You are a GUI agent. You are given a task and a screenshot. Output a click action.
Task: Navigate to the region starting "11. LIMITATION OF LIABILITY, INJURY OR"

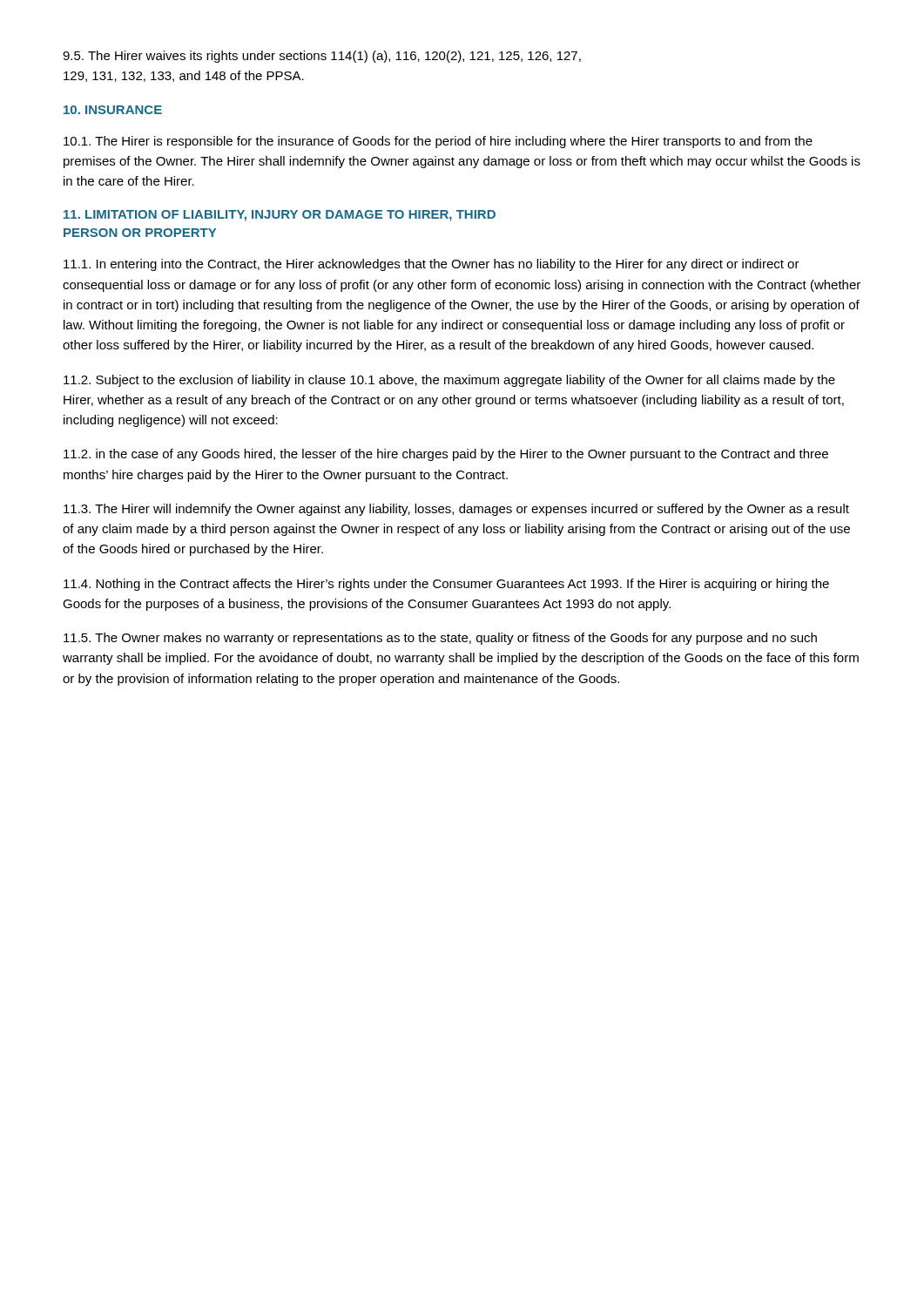pos(279,223)
